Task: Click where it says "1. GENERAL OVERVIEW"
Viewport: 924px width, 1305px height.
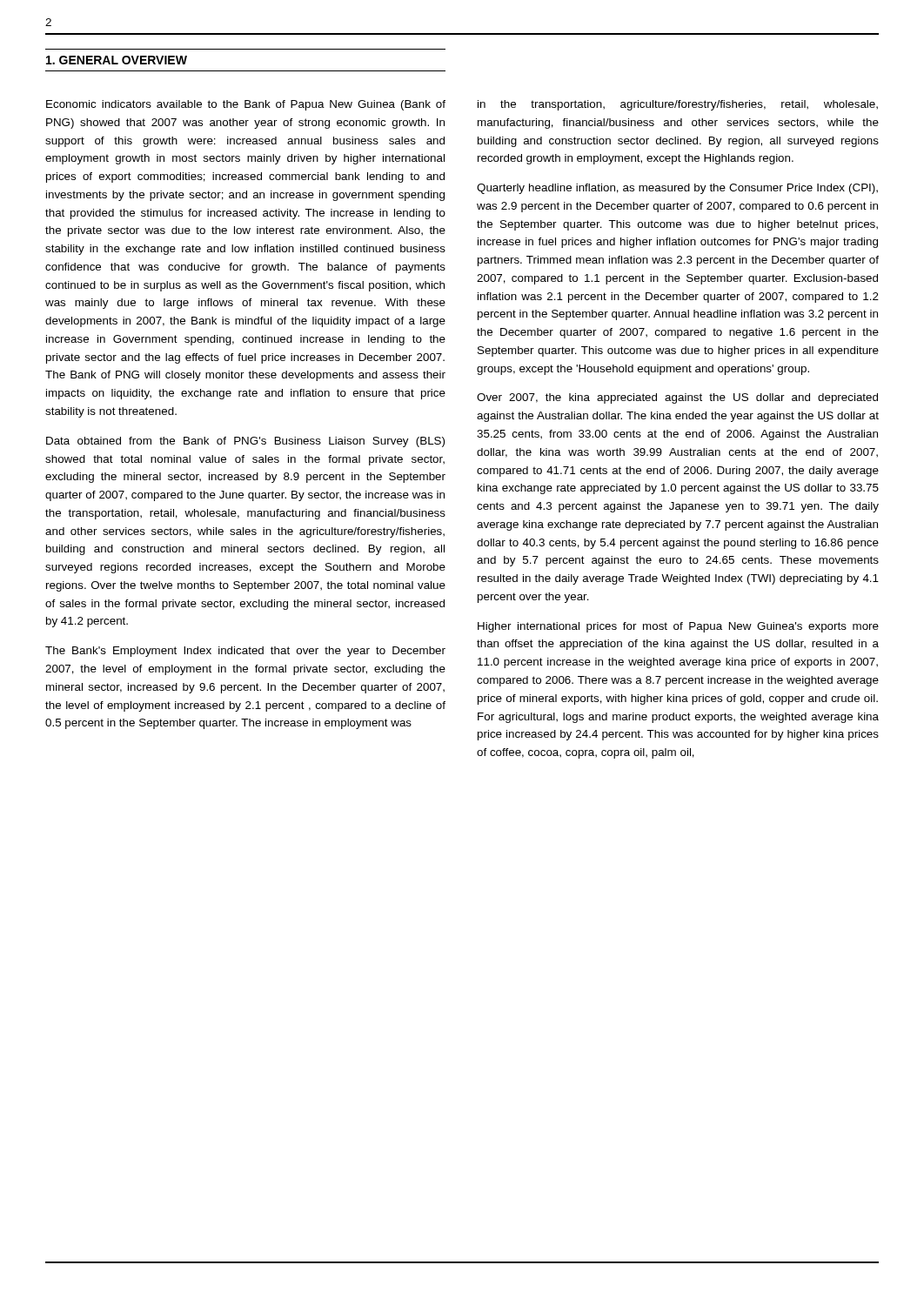Action: [245, 60]
